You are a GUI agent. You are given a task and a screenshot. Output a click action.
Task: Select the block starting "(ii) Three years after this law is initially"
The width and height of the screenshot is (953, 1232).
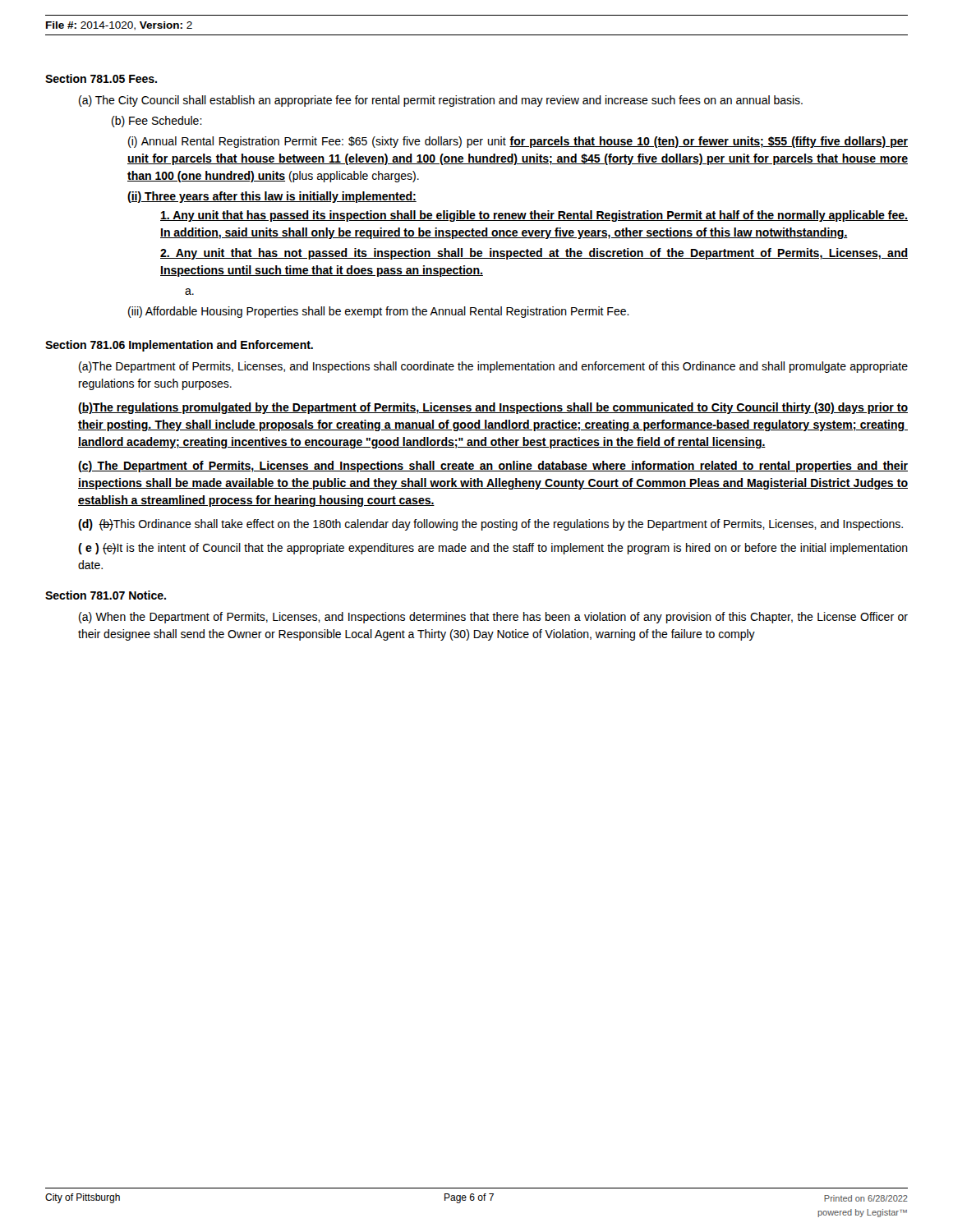pos(272,196)
